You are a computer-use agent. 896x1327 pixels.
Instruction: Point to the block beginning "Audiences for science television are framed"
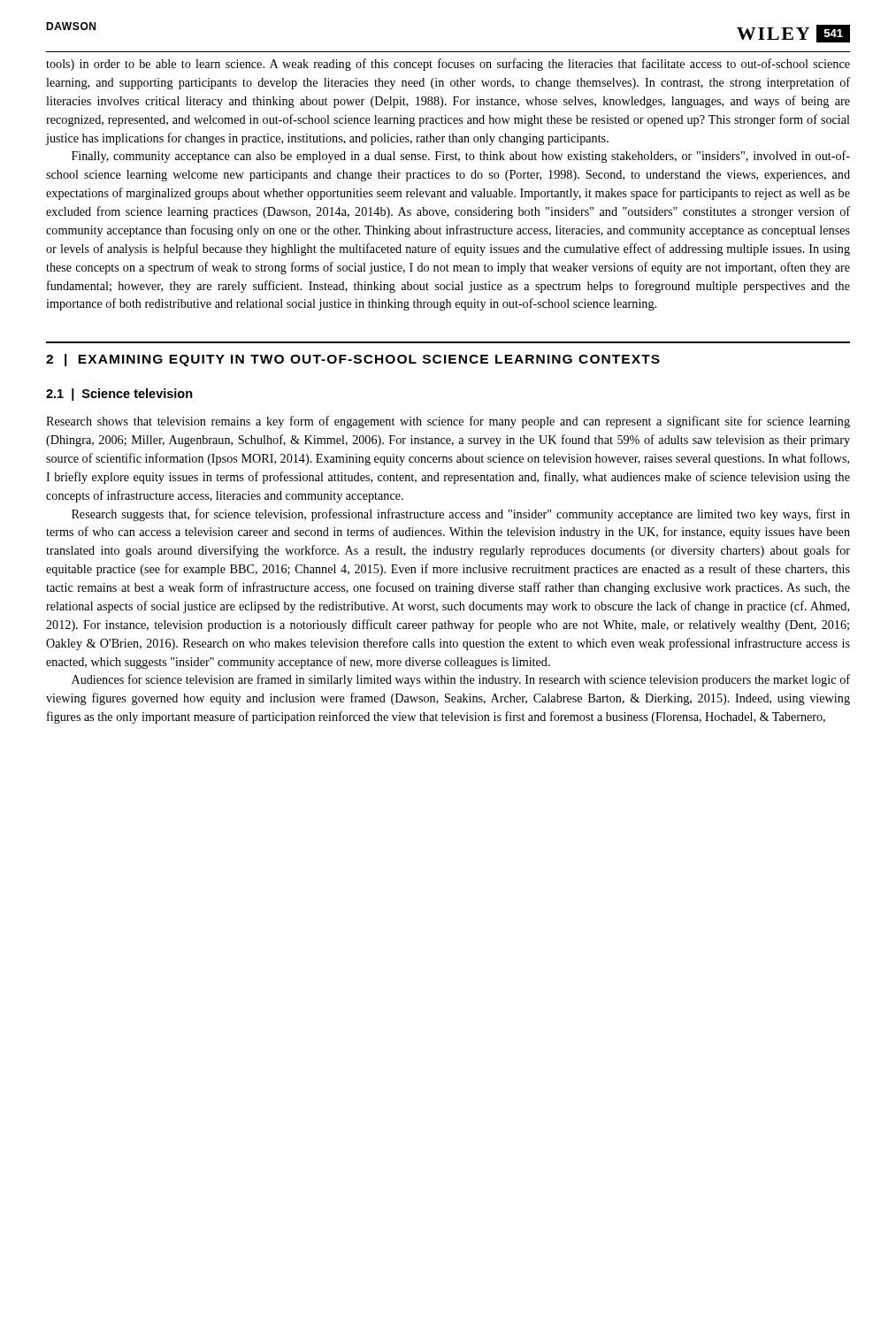tap(448, 698)
